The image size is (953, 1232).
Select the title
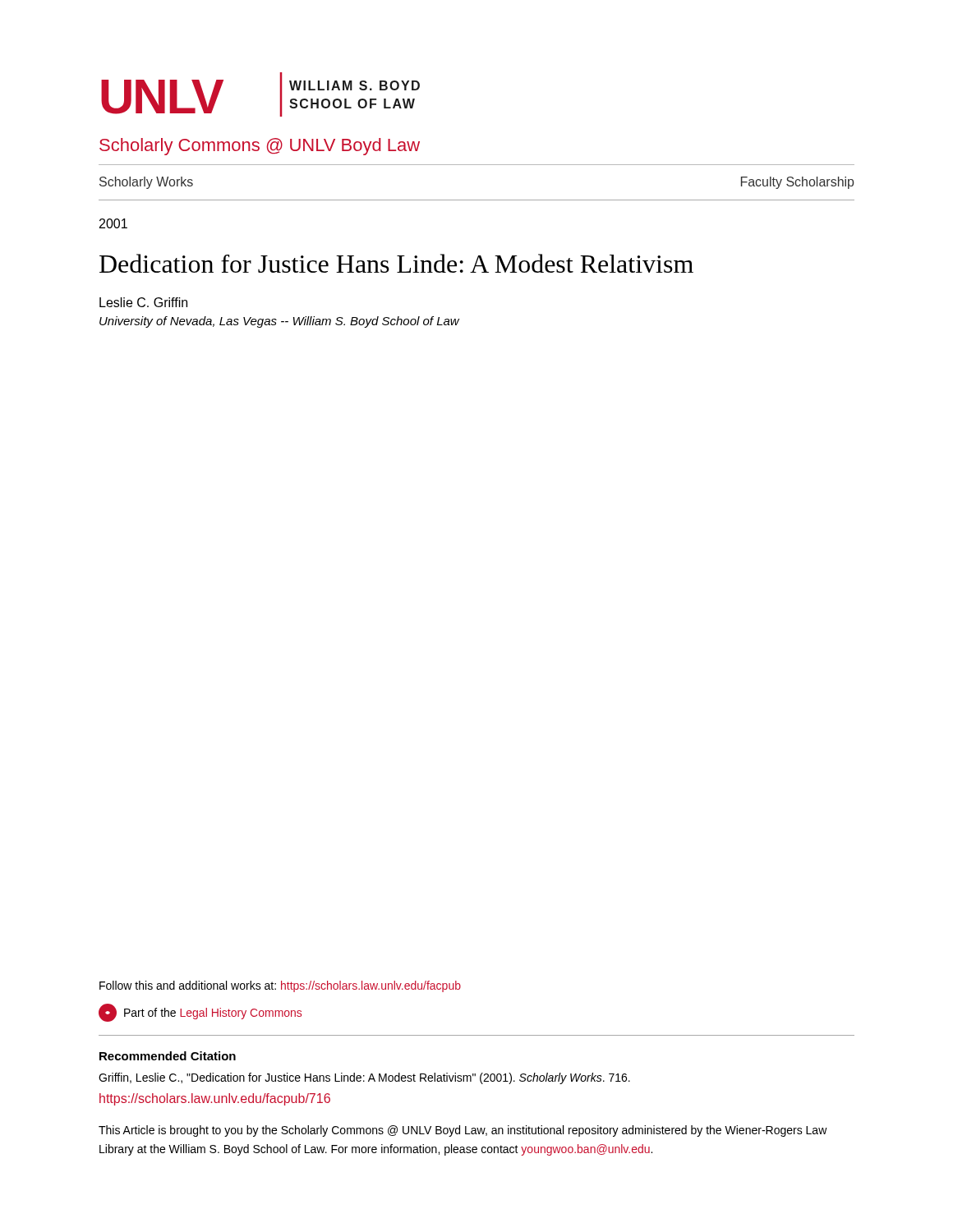[476, 150]
